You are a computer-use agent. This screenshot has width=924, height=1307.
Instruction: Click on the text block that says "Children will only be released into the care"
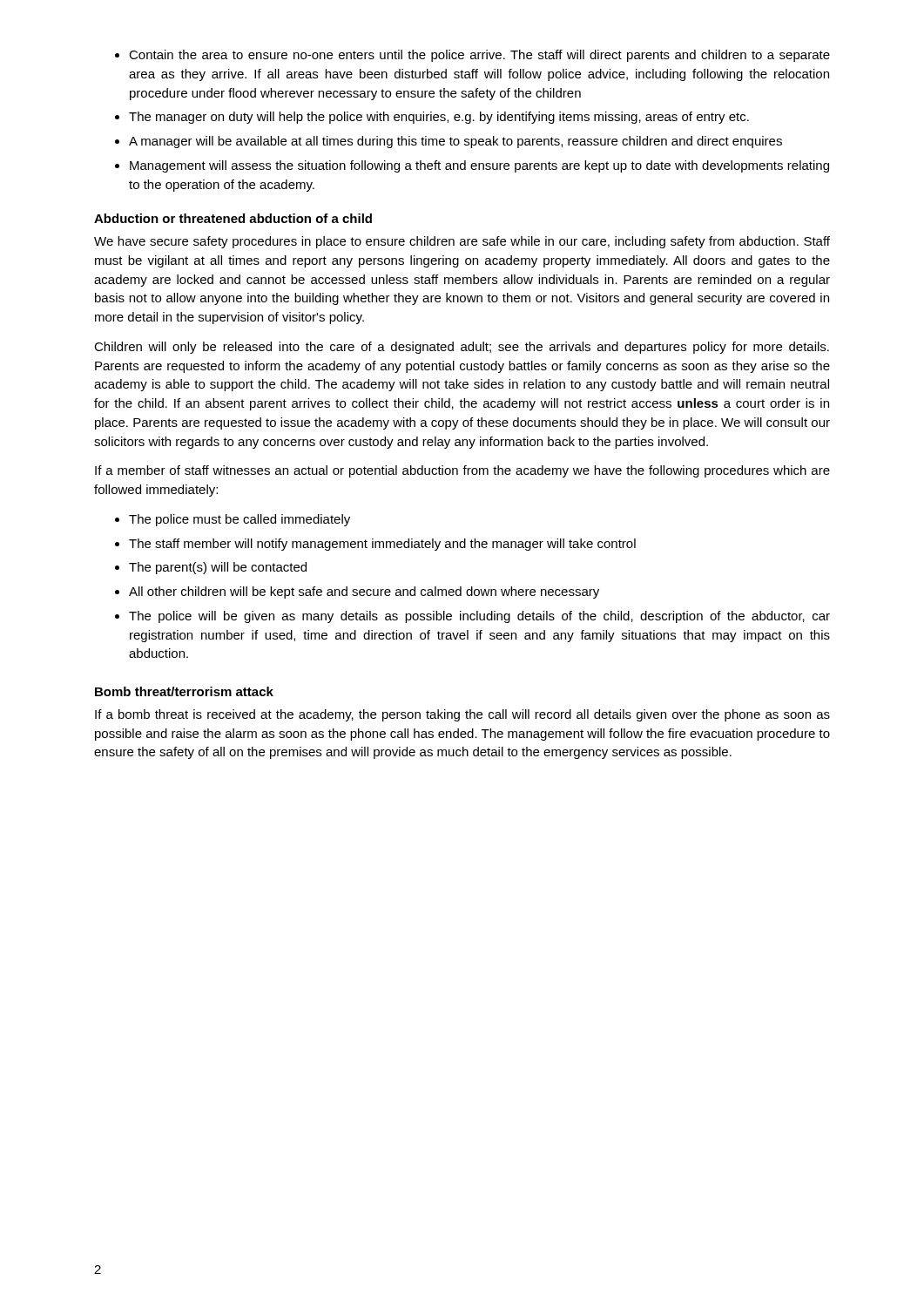point(462,394)
